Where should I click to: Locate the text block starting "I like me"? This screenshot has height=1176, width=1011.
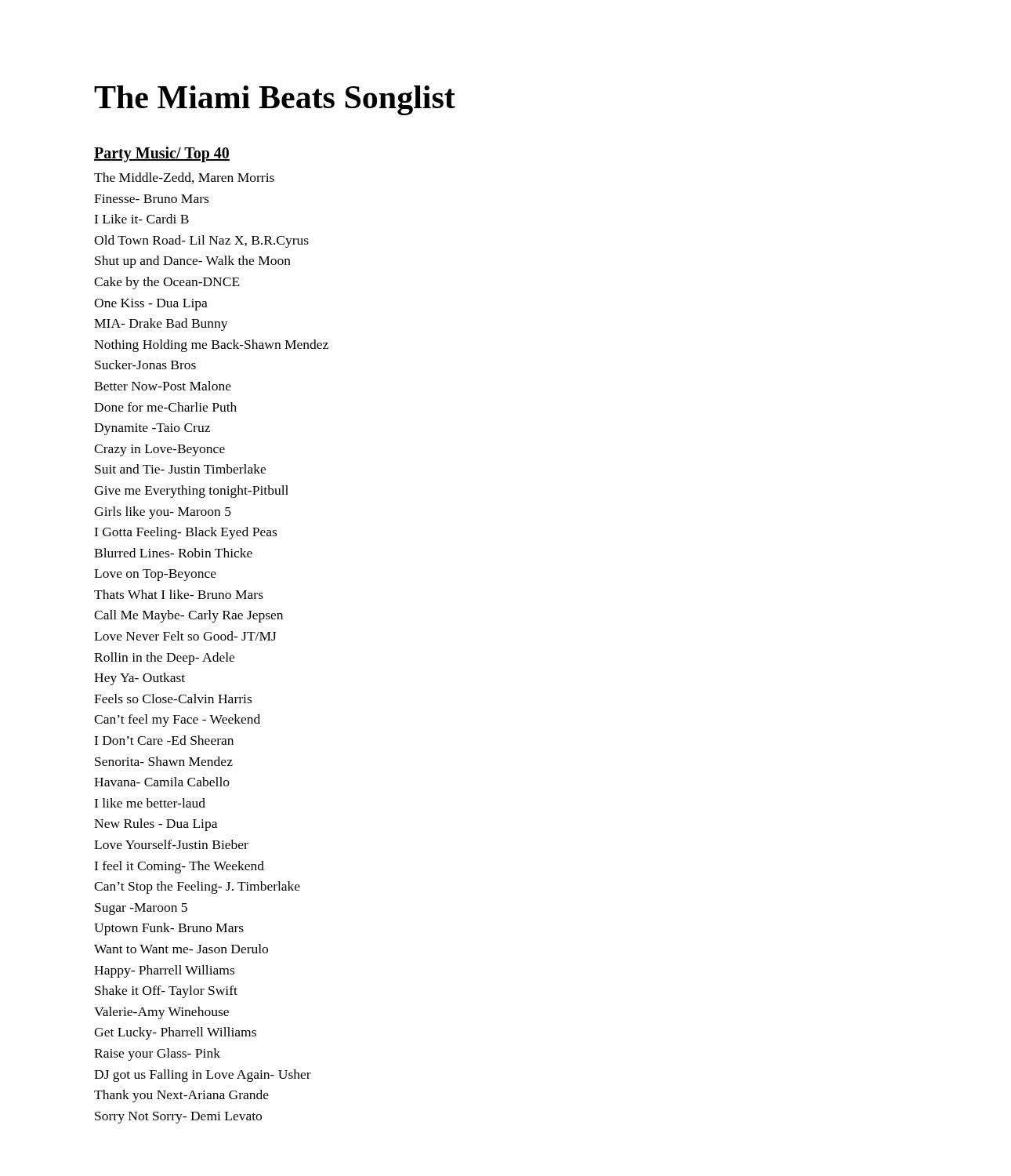pos(150,803)
